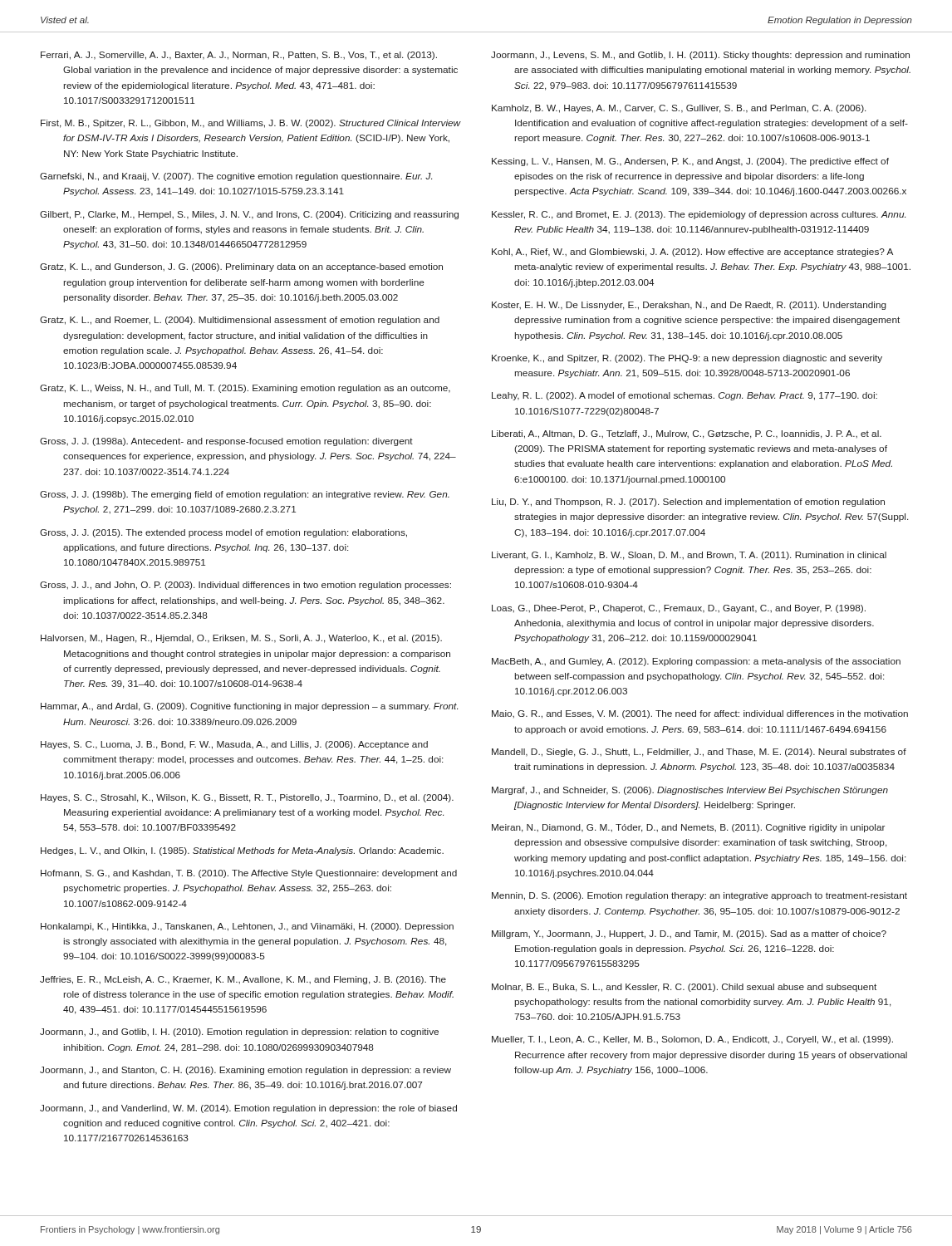Click the passage that begins "Liu, D. Y., and"

pos(700,517)
